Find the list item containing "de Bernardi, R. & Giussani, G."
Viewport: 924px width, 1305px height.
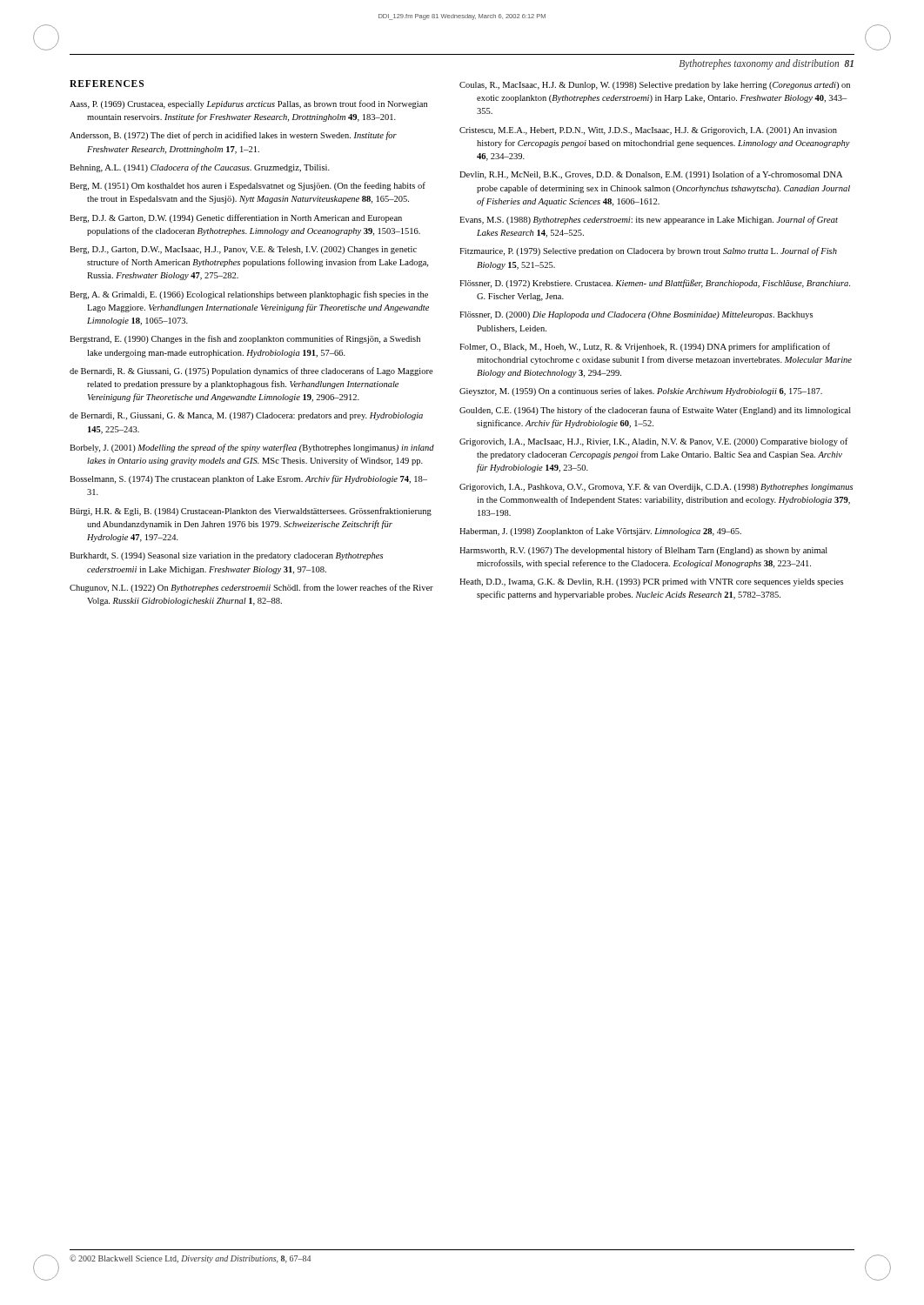click(251, 384)
